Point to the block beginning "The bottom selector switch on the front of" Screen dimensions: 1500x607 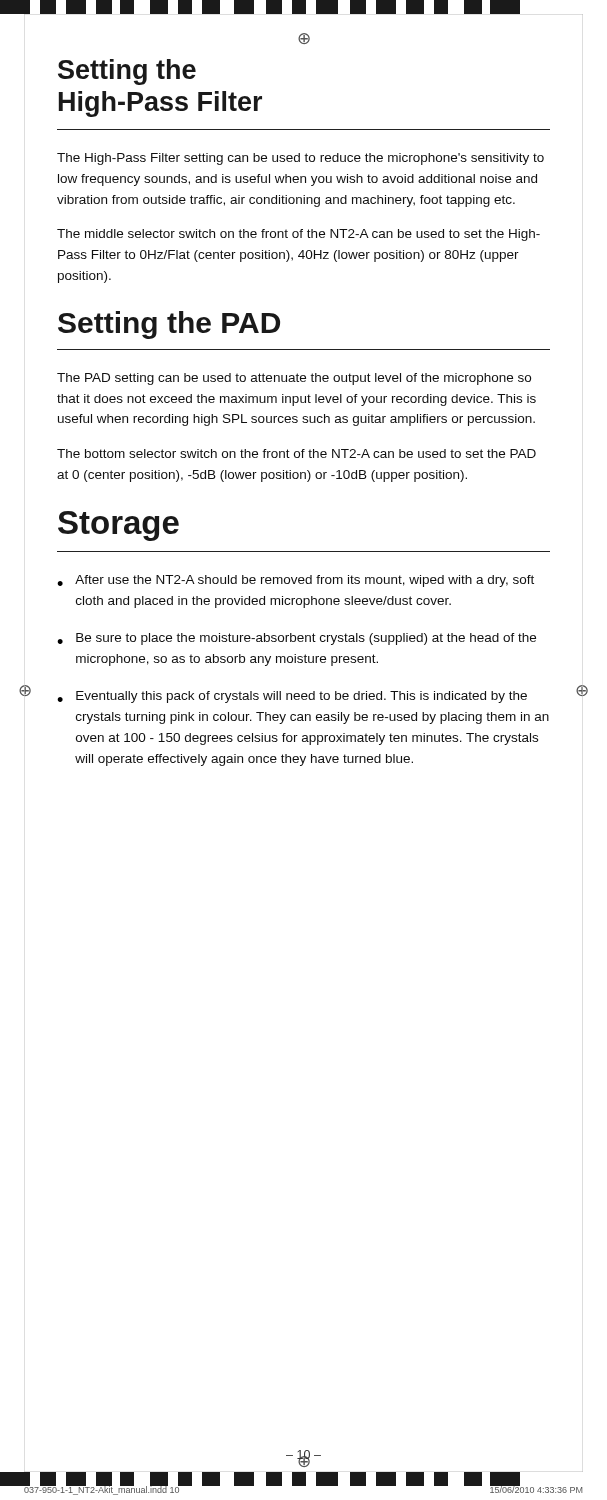(x=297, y=464)
